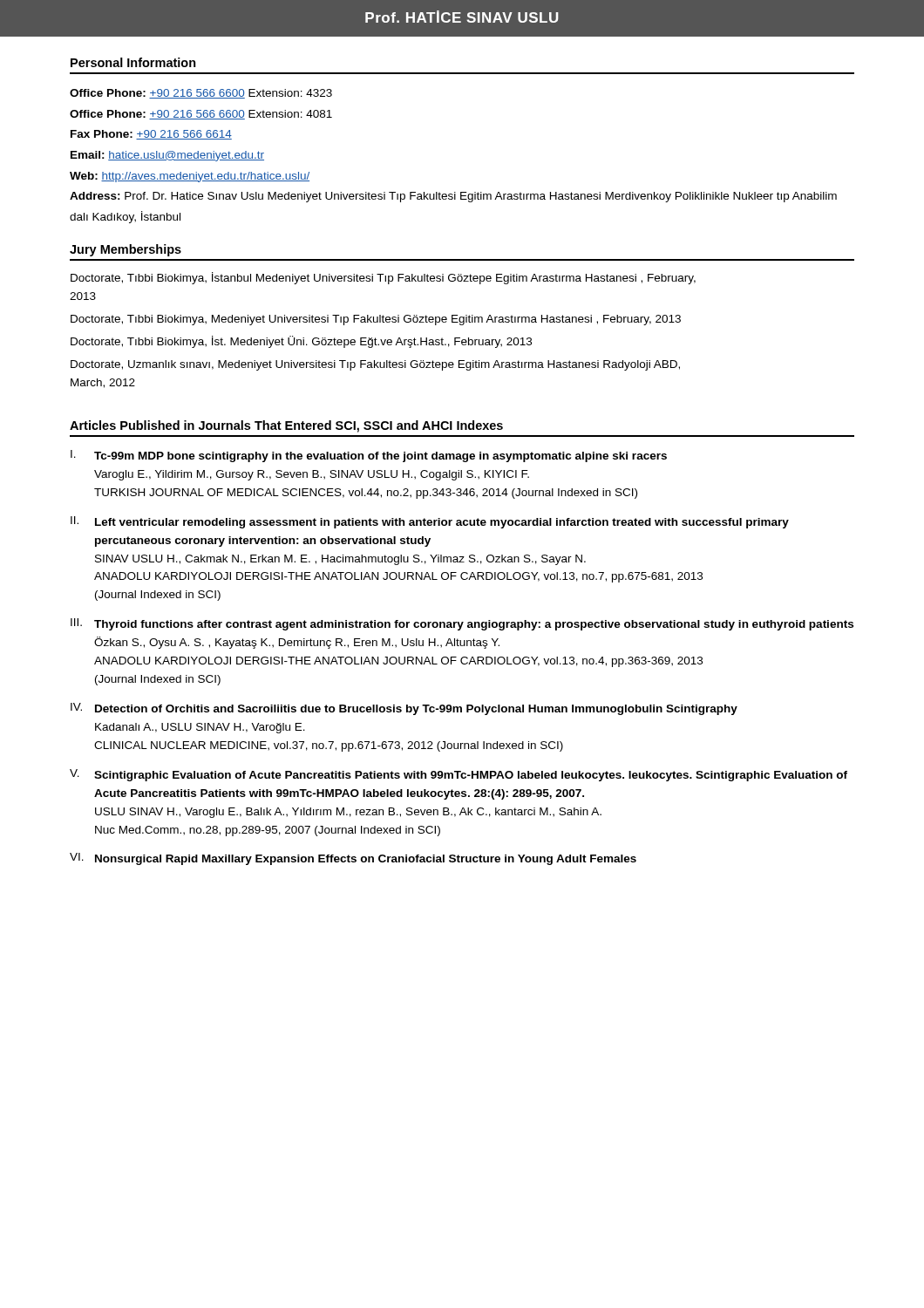Select the list item that says "III. Thyroid functions after contrast agent administration"

click(462, 652)
